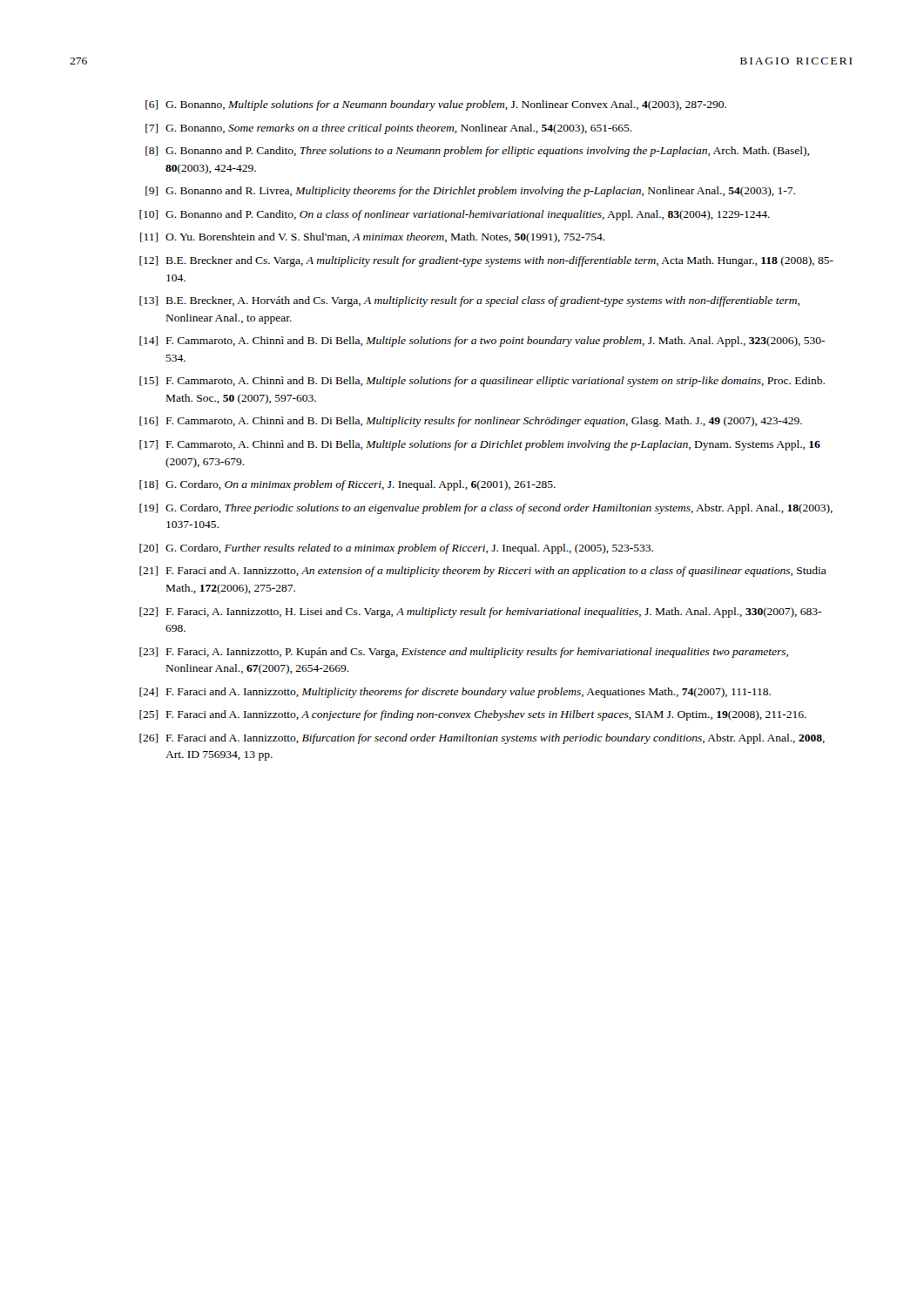Find the block on this page that starts "[26] F. Faraci and A."
The height and width of the screenshot is (1307, 924).
[x=479, y=746]
